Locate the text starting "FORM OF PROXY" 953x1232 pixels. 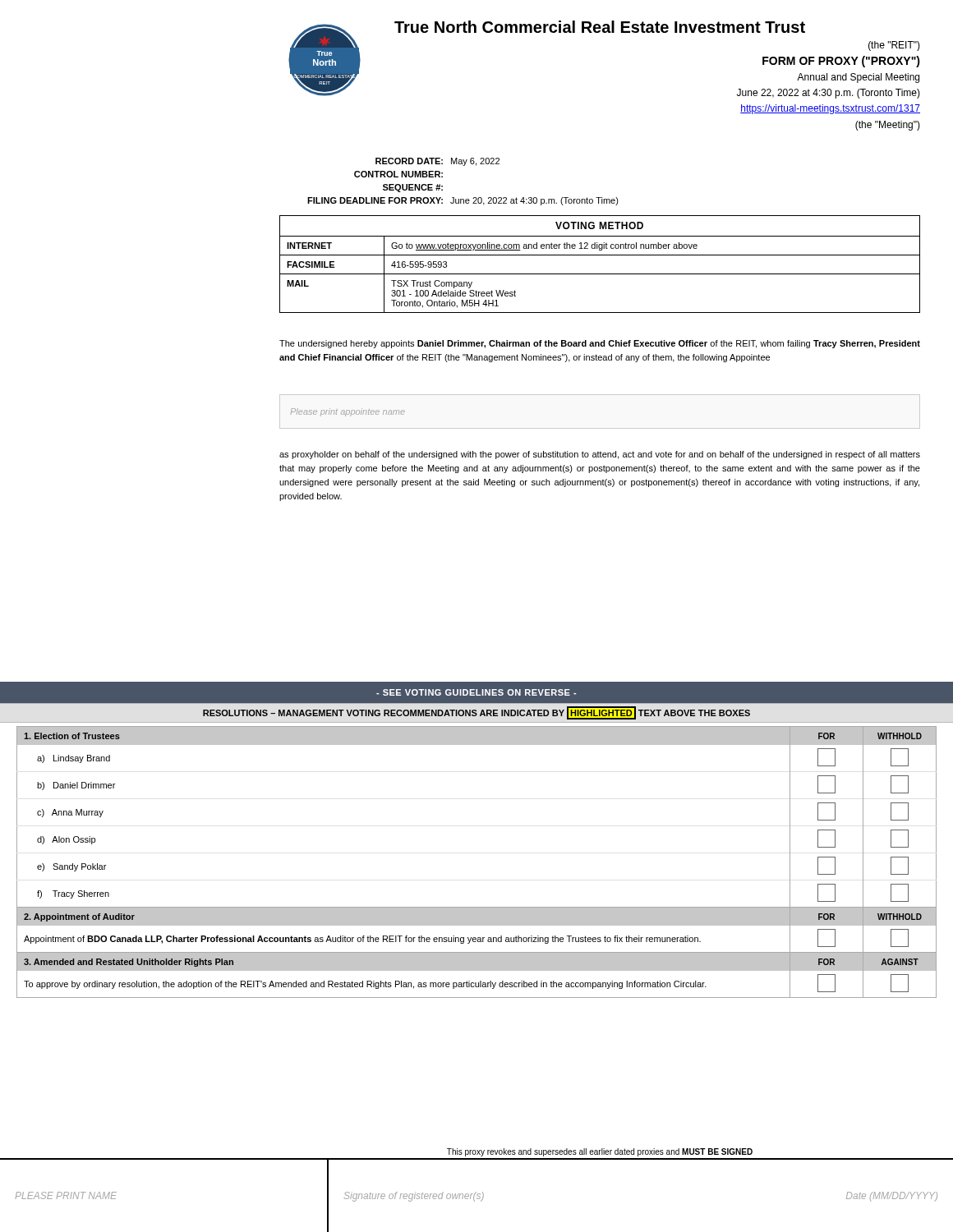tap(841, 61)
